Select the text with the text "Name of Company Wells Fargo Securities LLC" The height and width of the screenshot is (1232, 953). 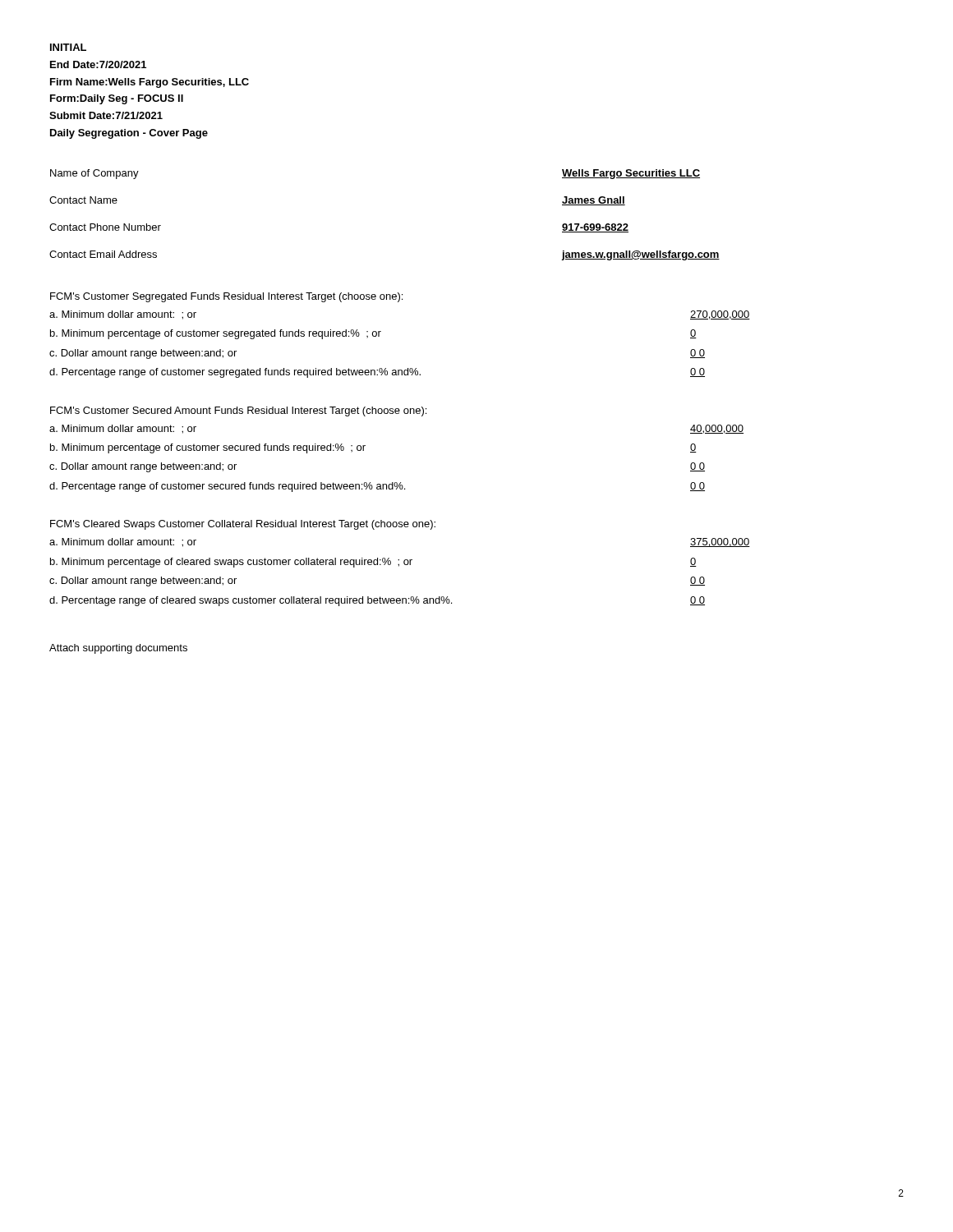click(x=96, y=175)
